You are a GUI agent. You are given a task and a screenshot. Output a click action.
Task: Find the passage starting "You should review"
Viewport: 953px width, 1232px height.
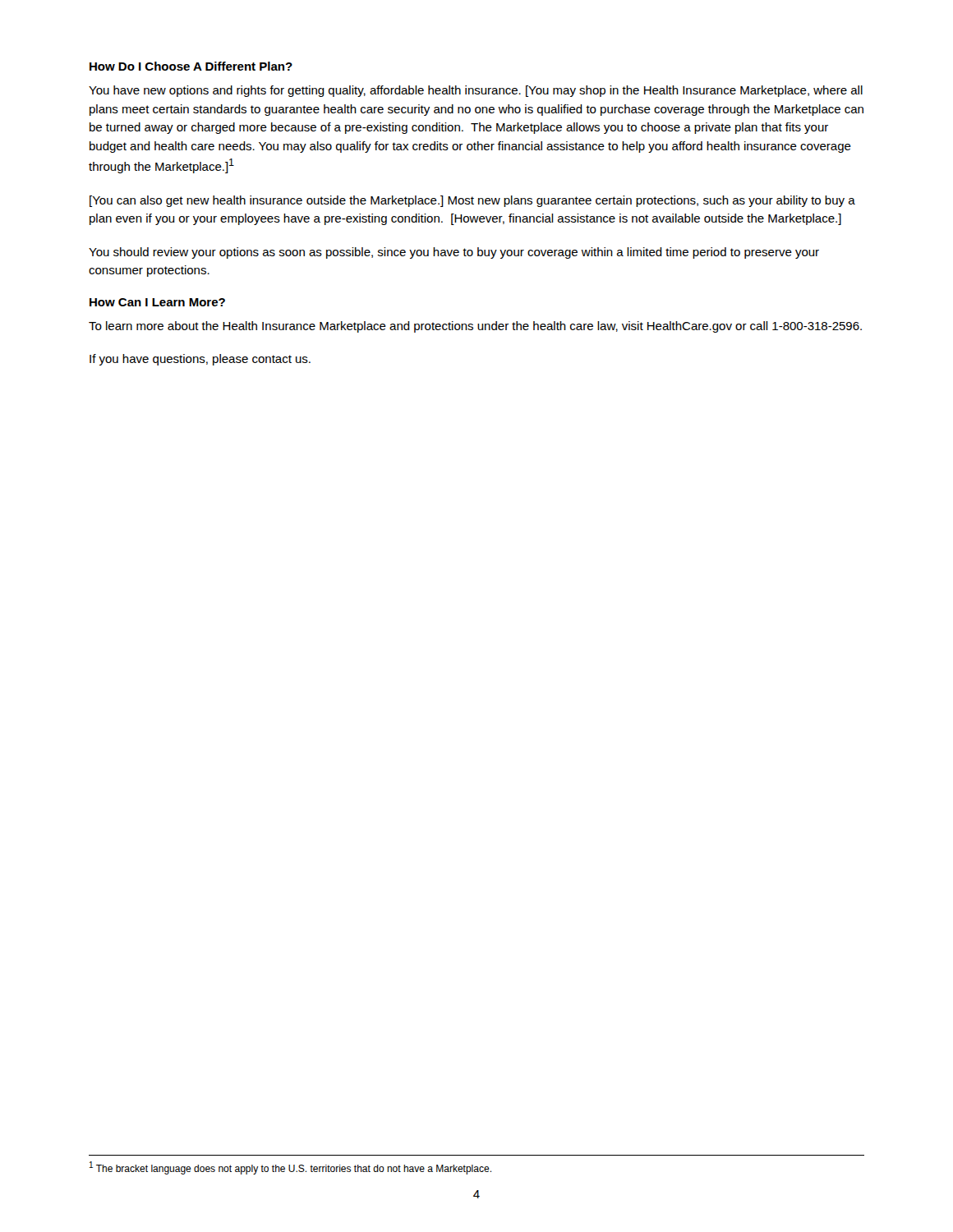(454, 261)
